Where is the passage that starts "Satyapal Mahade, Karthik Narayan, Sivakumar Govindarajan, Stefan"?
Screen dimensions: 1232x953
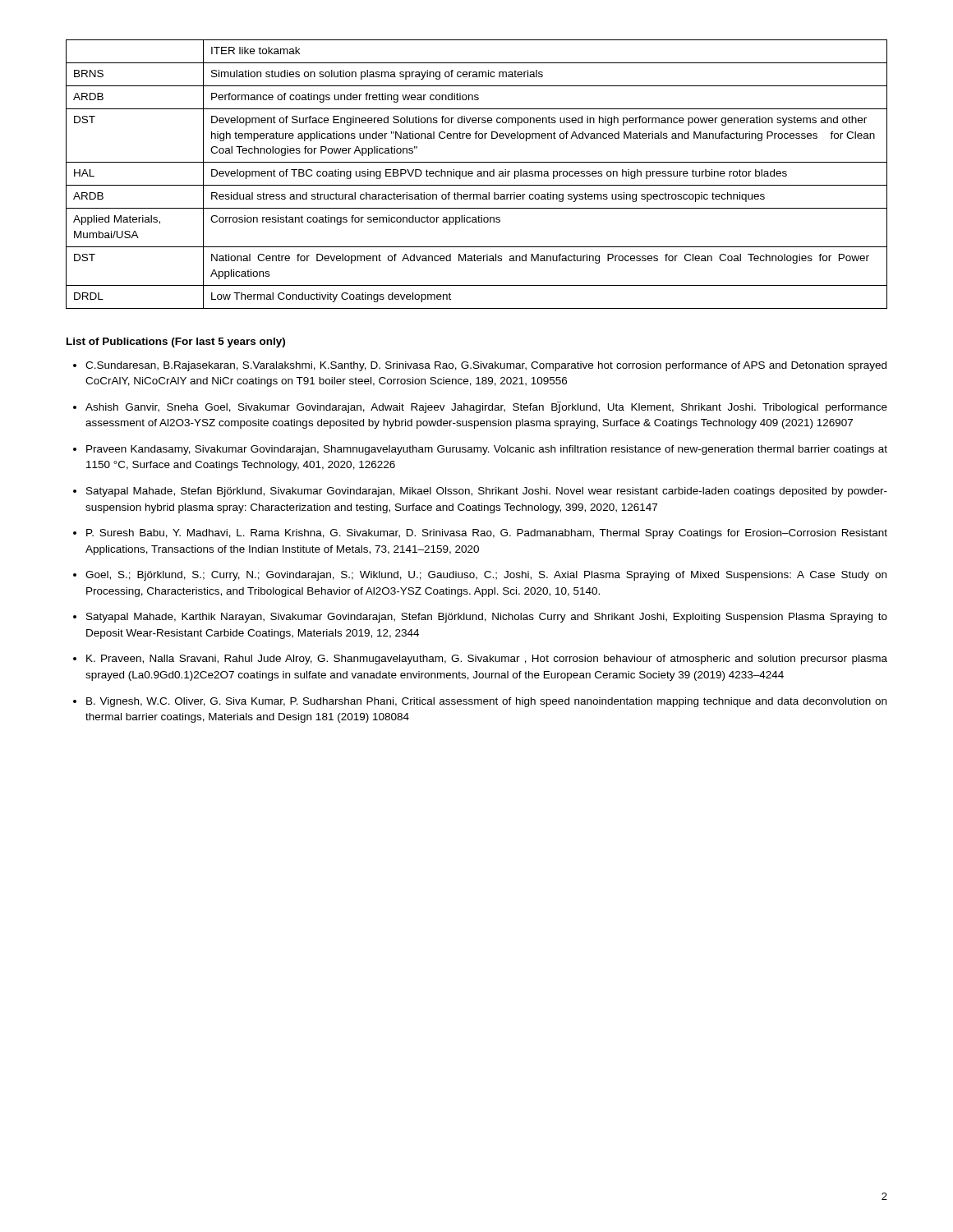486,625
